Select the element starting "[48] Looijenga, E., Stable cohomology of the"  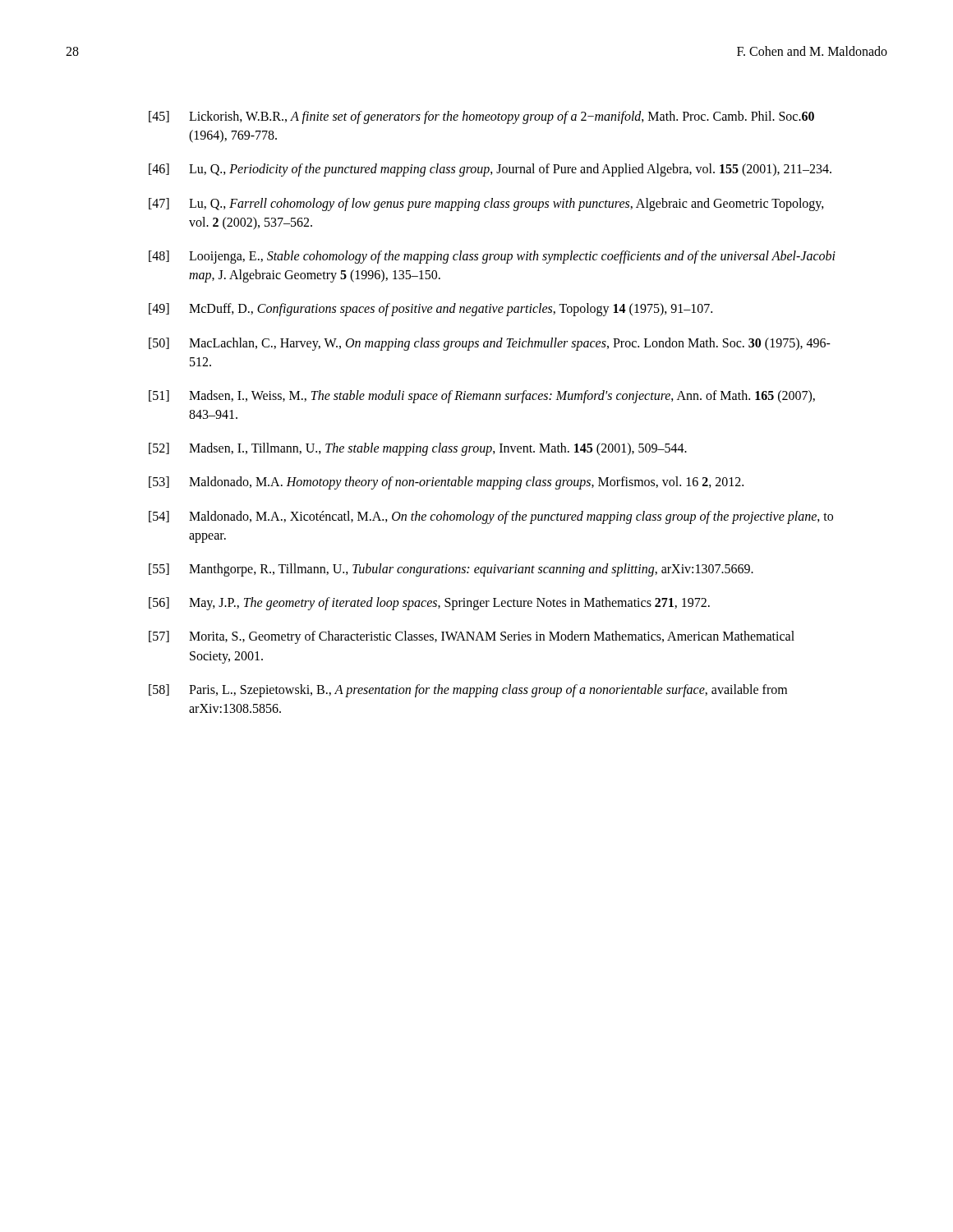pos(493,265)
